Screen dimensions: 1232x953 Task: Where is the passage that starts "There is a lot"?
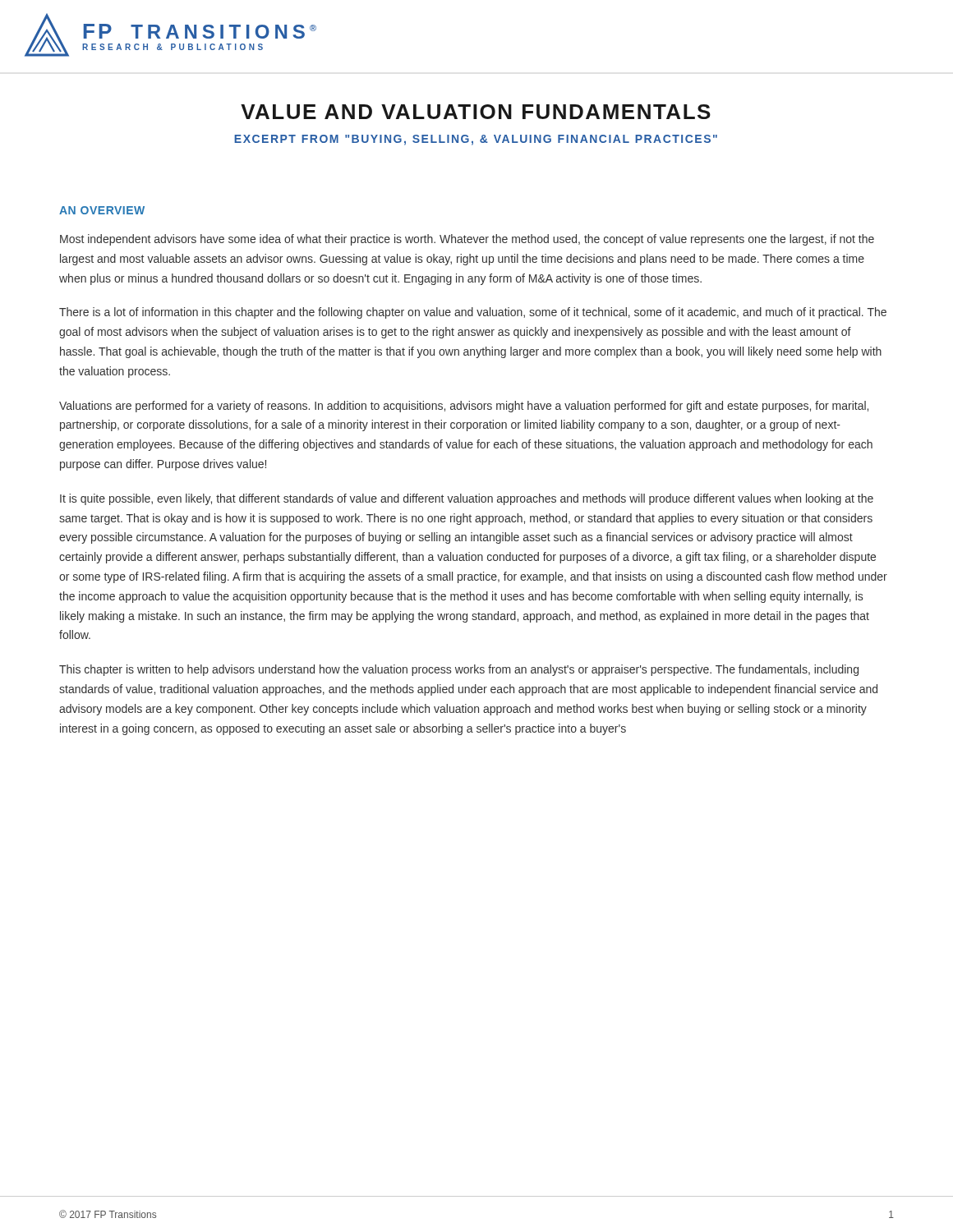pos(473,342)
